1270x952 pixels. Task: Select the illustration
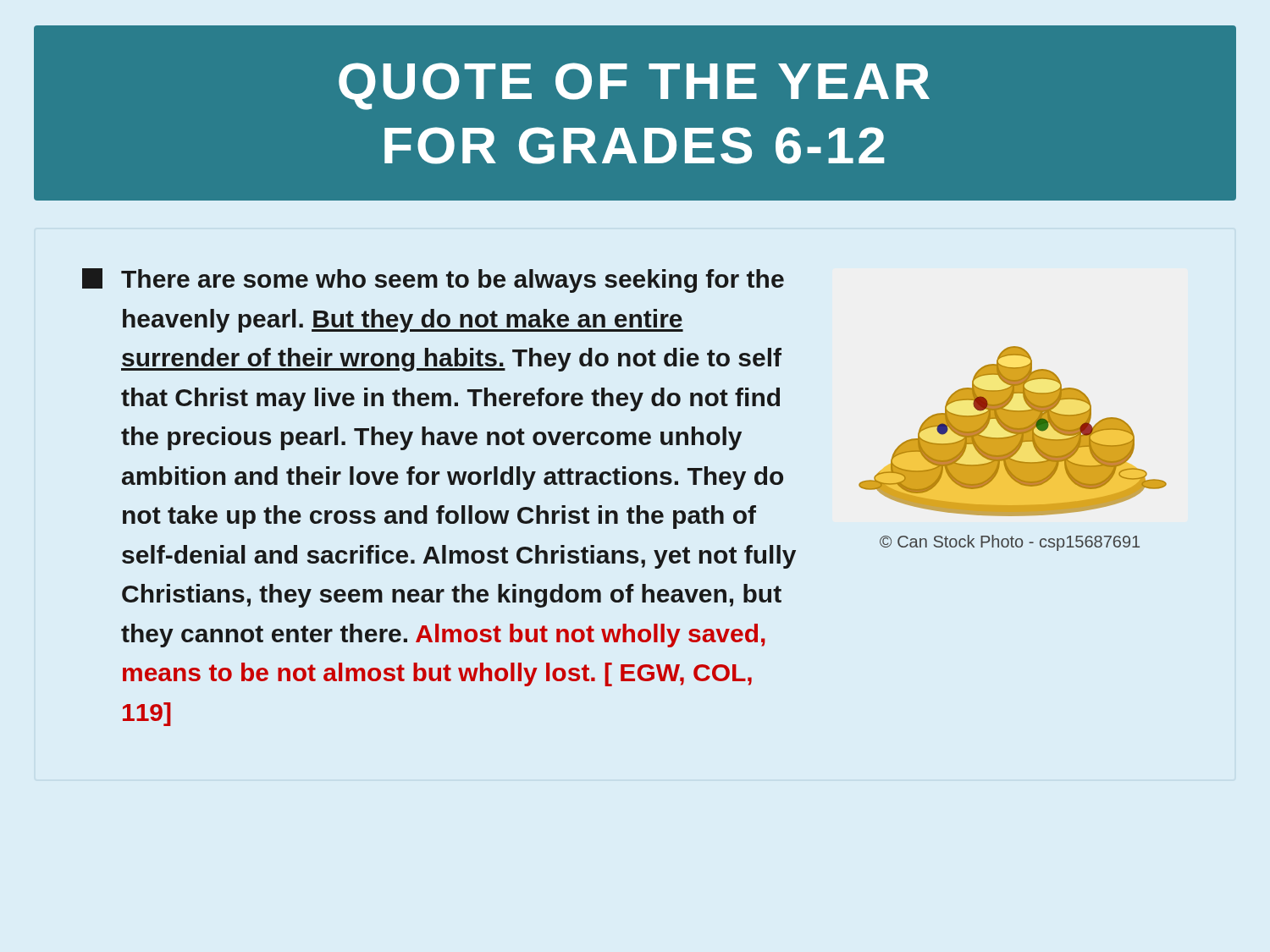click(1010, 410)
